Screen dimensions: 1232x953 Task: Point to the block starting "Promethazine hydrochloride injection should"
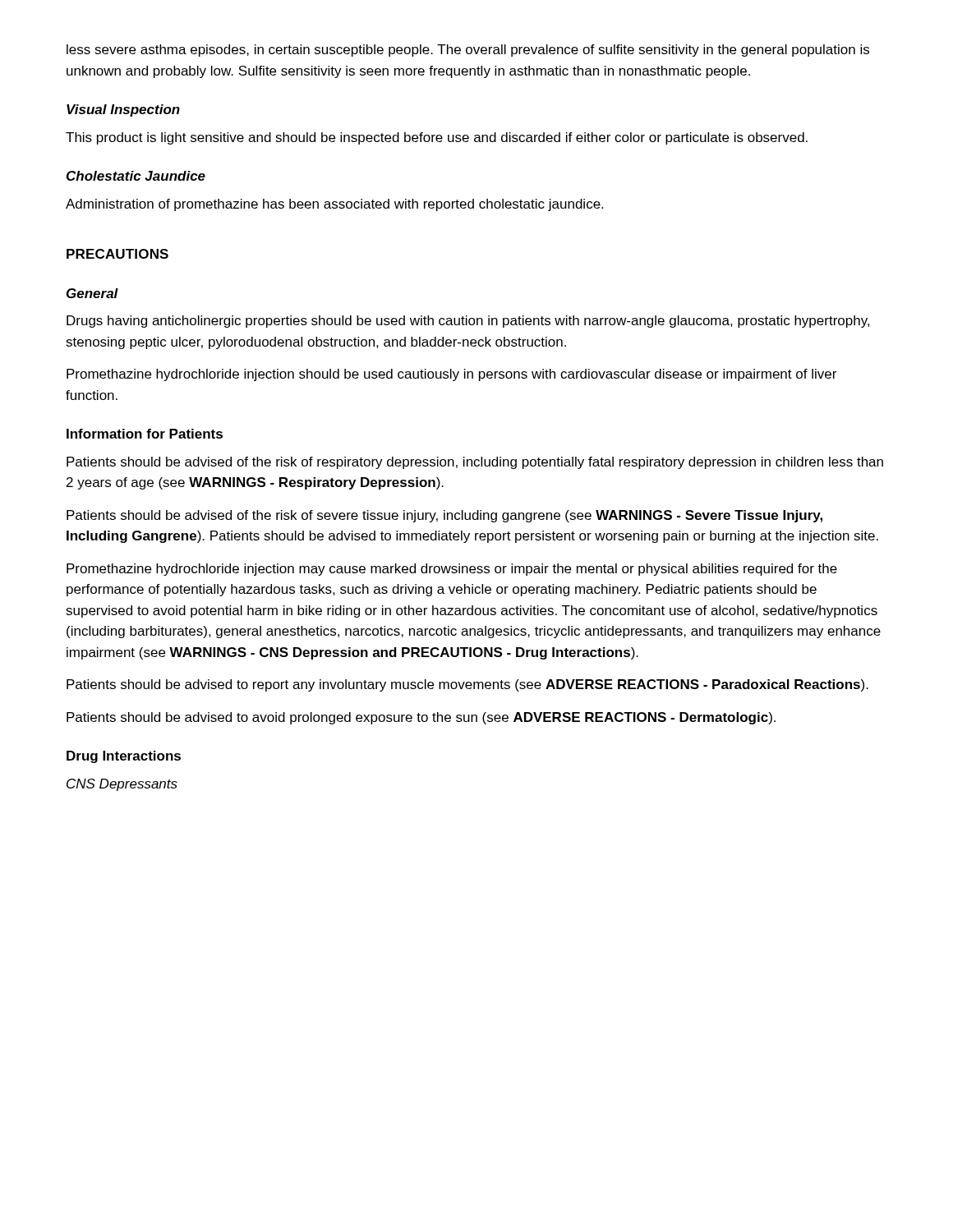click(451, 385)
